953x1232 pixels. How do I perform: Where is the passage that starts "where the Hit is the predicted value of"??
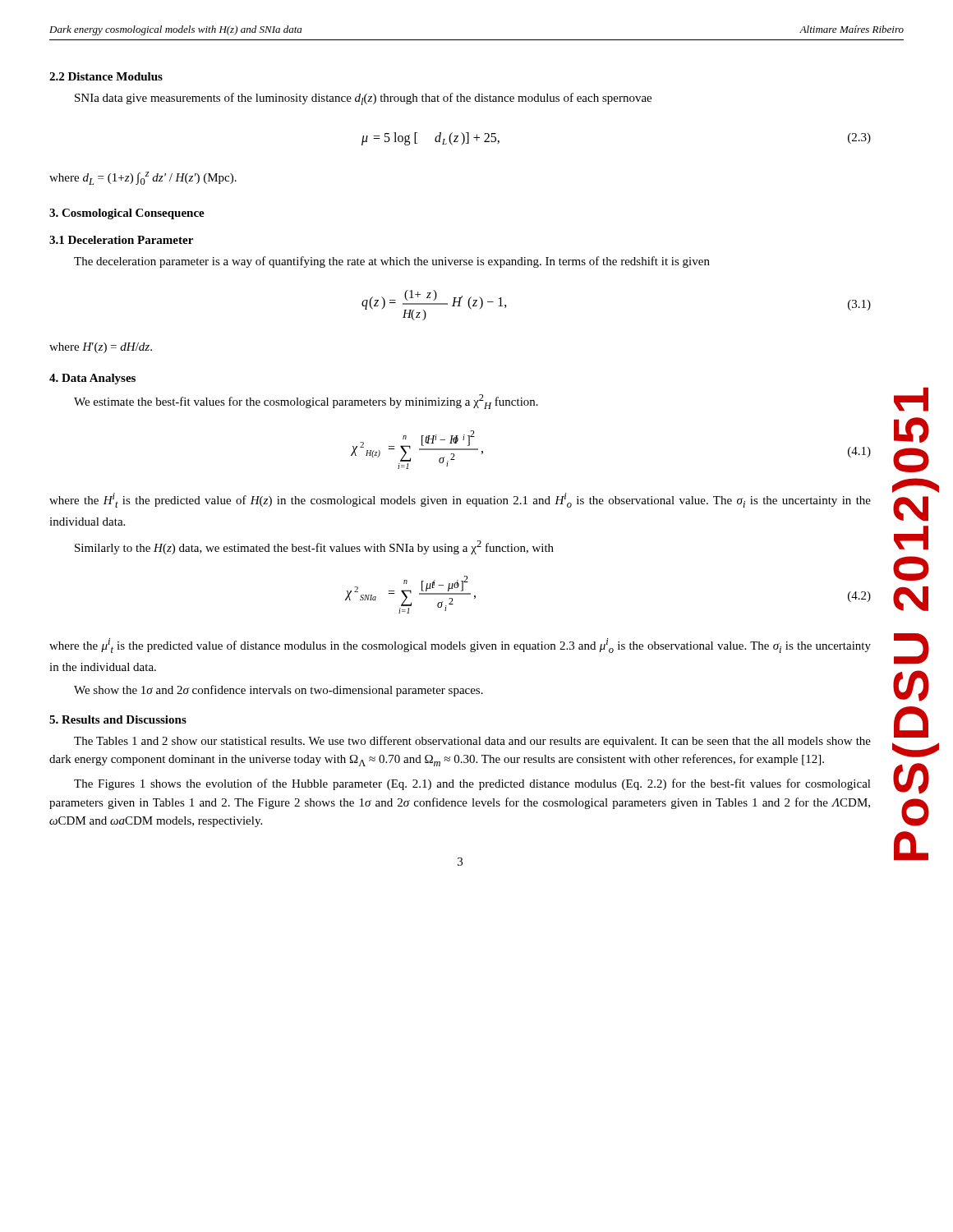[x=460, y=509]
